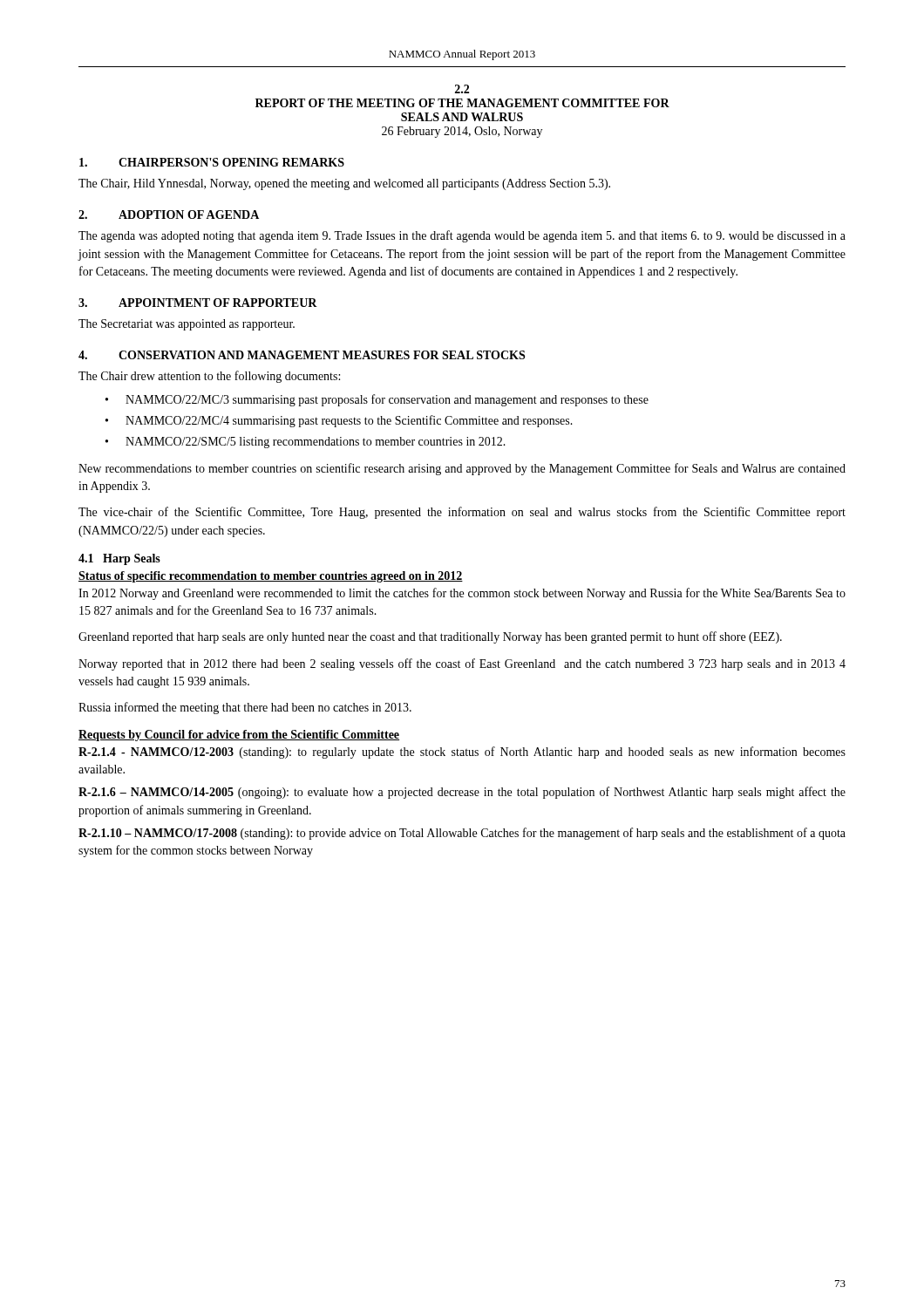This screenshot has width=924, height=1308.
Task: Point to "2. ADOPTION OF AGENDA"
Action: [x=169, y=216]
